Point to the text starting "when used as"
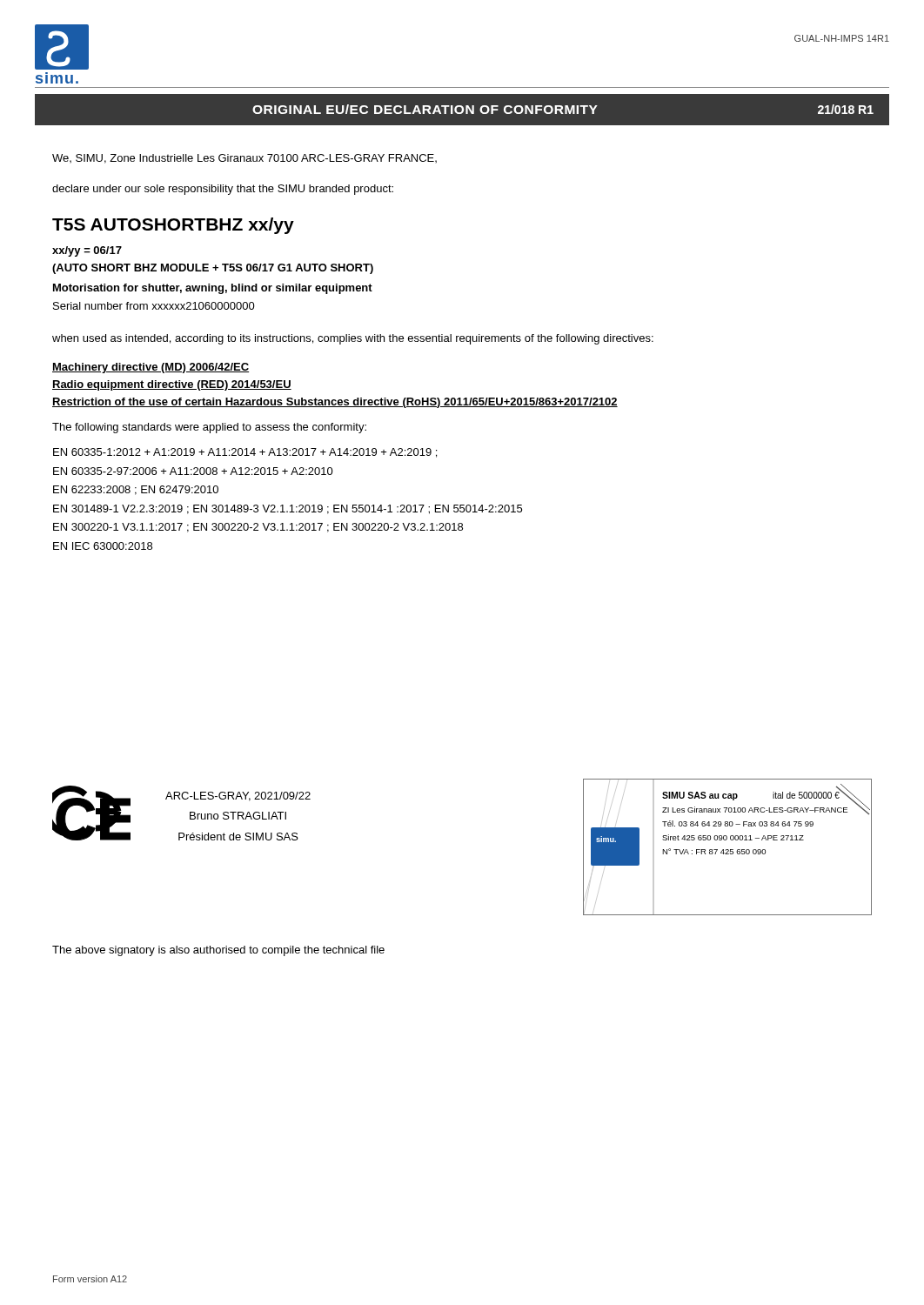The height and width of the screenshot is (1305, 924). click(x=353, y=338)
